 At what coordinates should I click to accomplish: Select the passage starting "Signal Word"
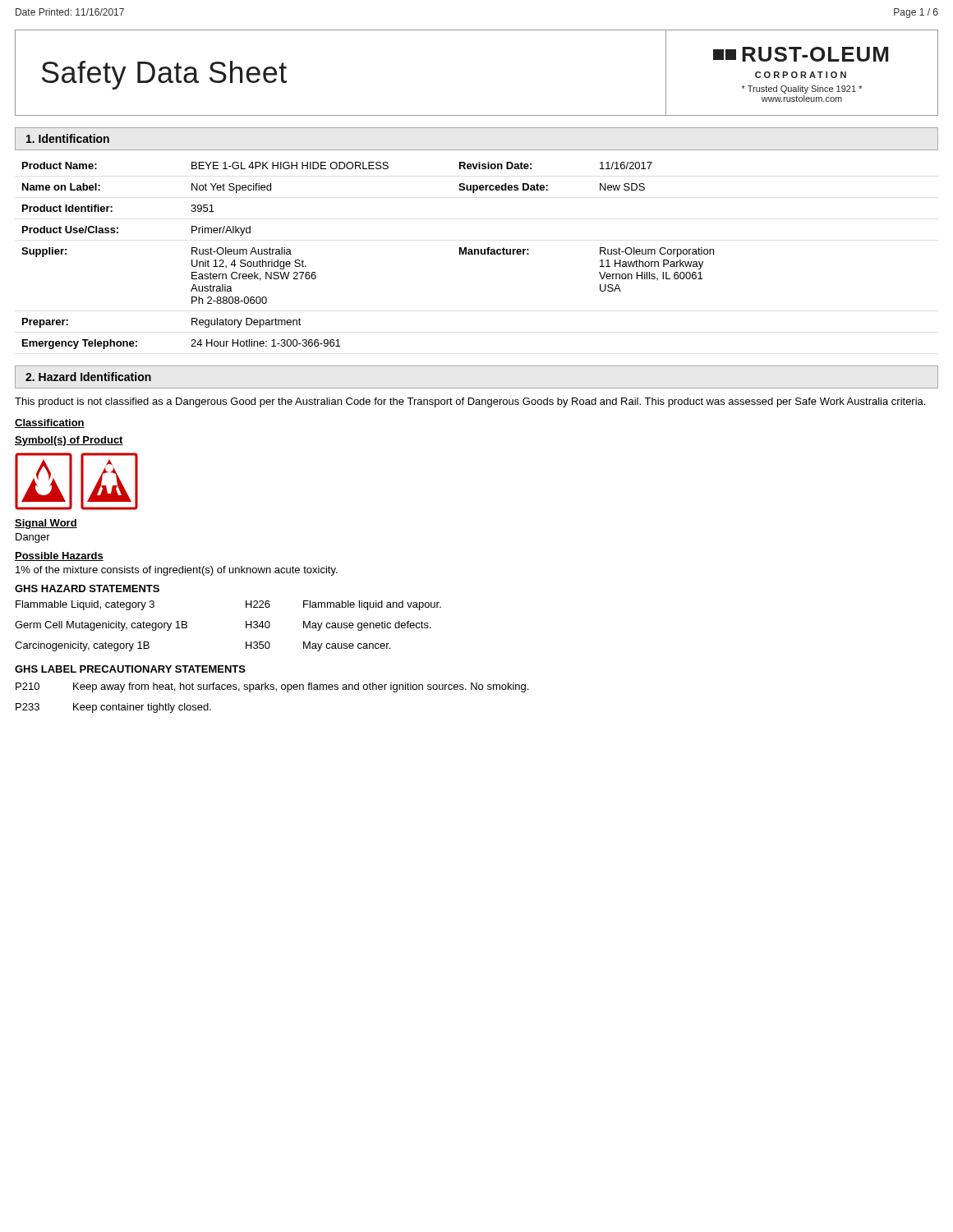pyautogui.click(x=46, y=522)
